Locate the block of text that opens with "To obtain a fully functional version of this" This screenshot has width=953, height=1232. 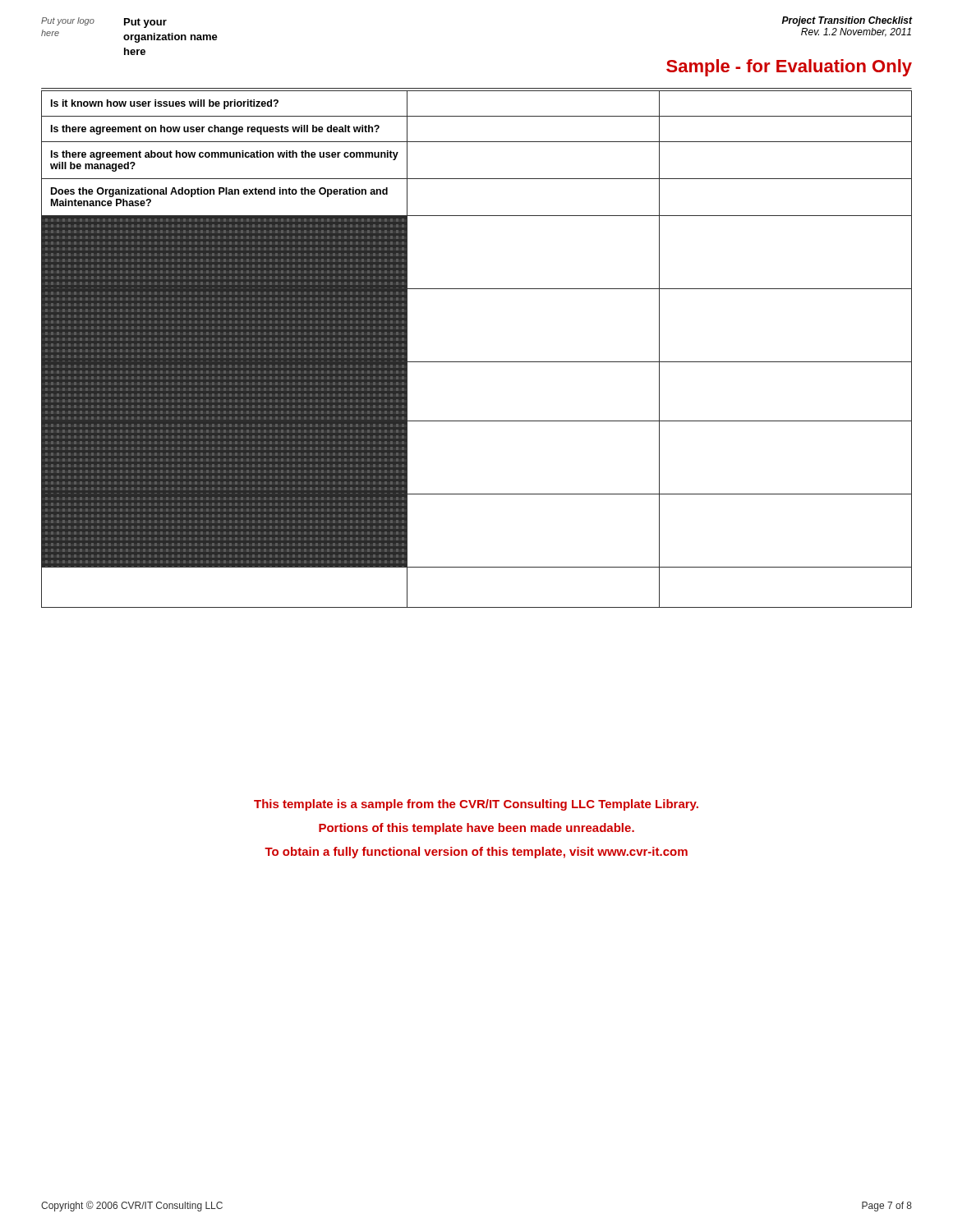tap(476, 851)
